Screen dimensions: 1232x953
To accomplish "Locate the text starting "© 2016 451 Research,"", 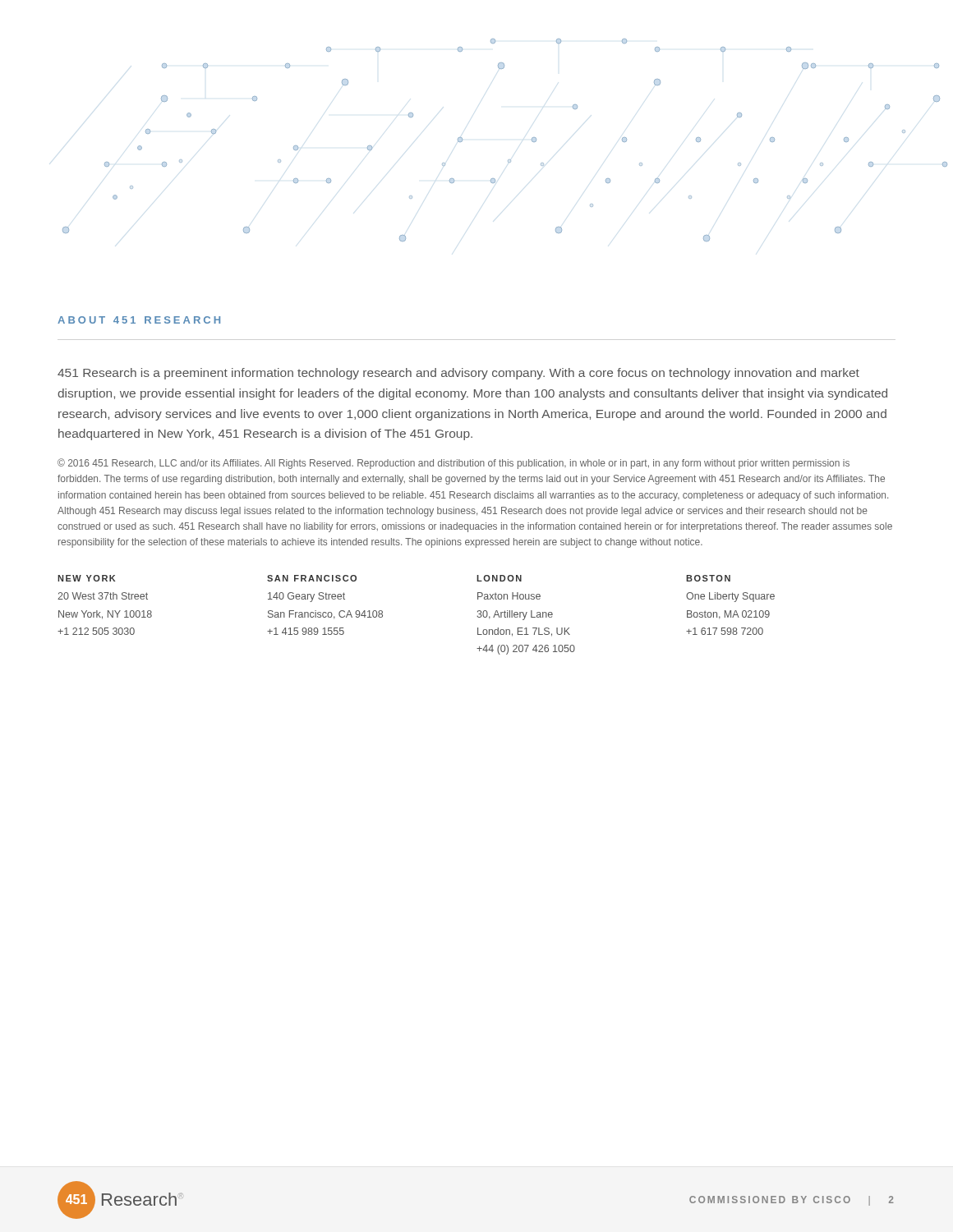I will tap(475, 503).
